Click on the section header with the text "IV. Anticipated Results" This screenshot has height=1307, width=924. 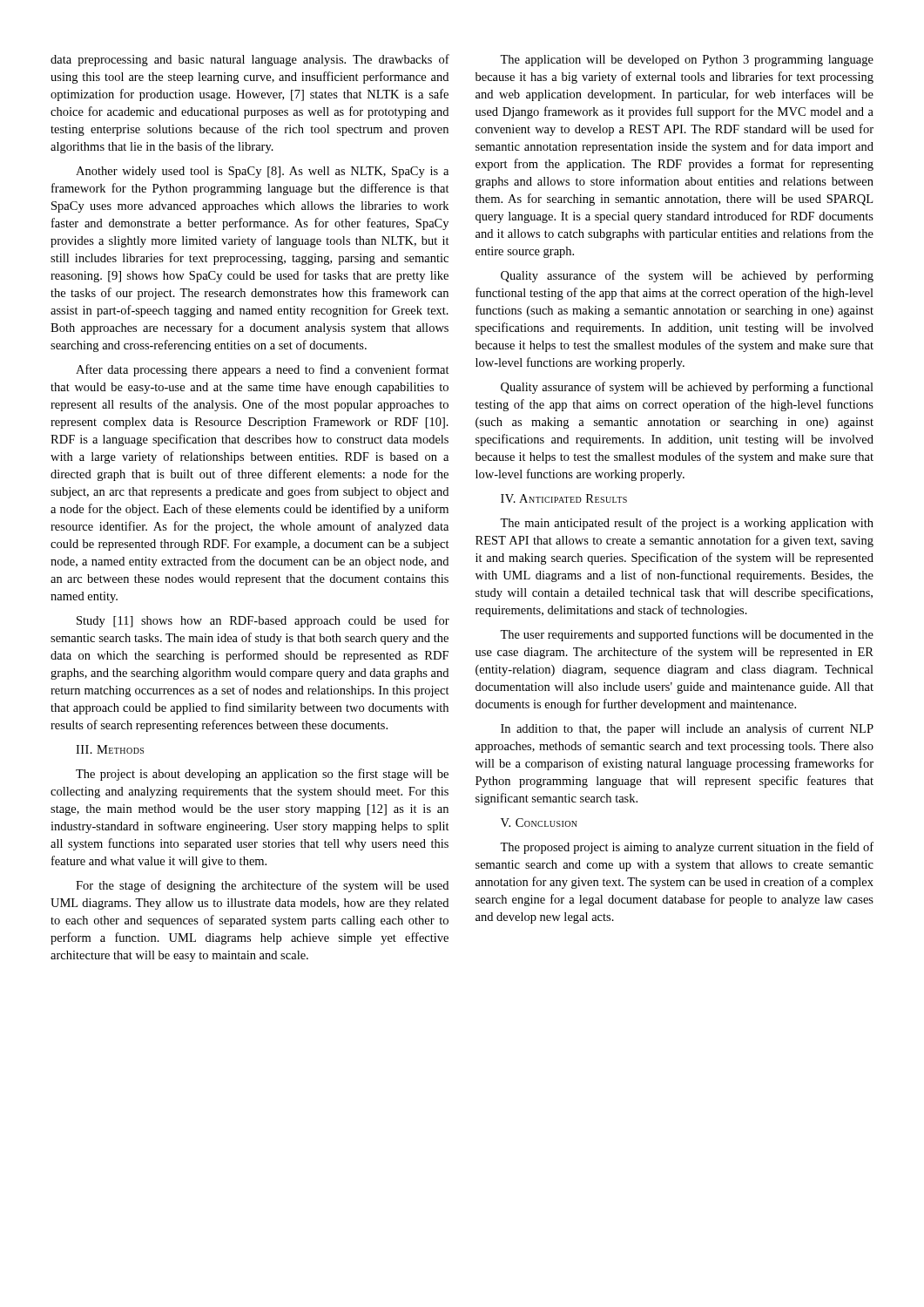click(564, 498)
